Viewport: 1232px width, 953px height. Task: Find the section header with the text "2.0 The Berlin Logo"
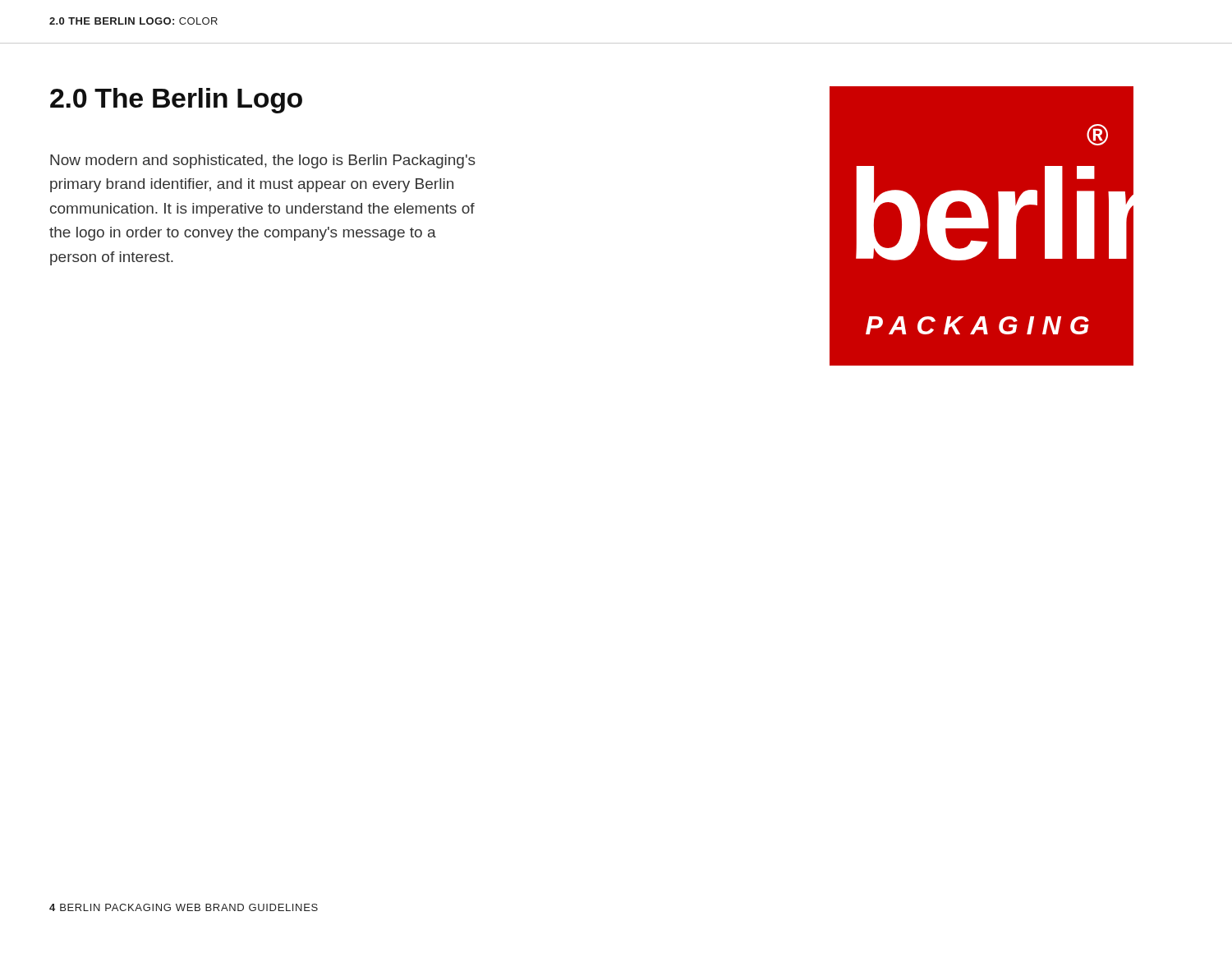pyautogui.click(x=176, y=98)
